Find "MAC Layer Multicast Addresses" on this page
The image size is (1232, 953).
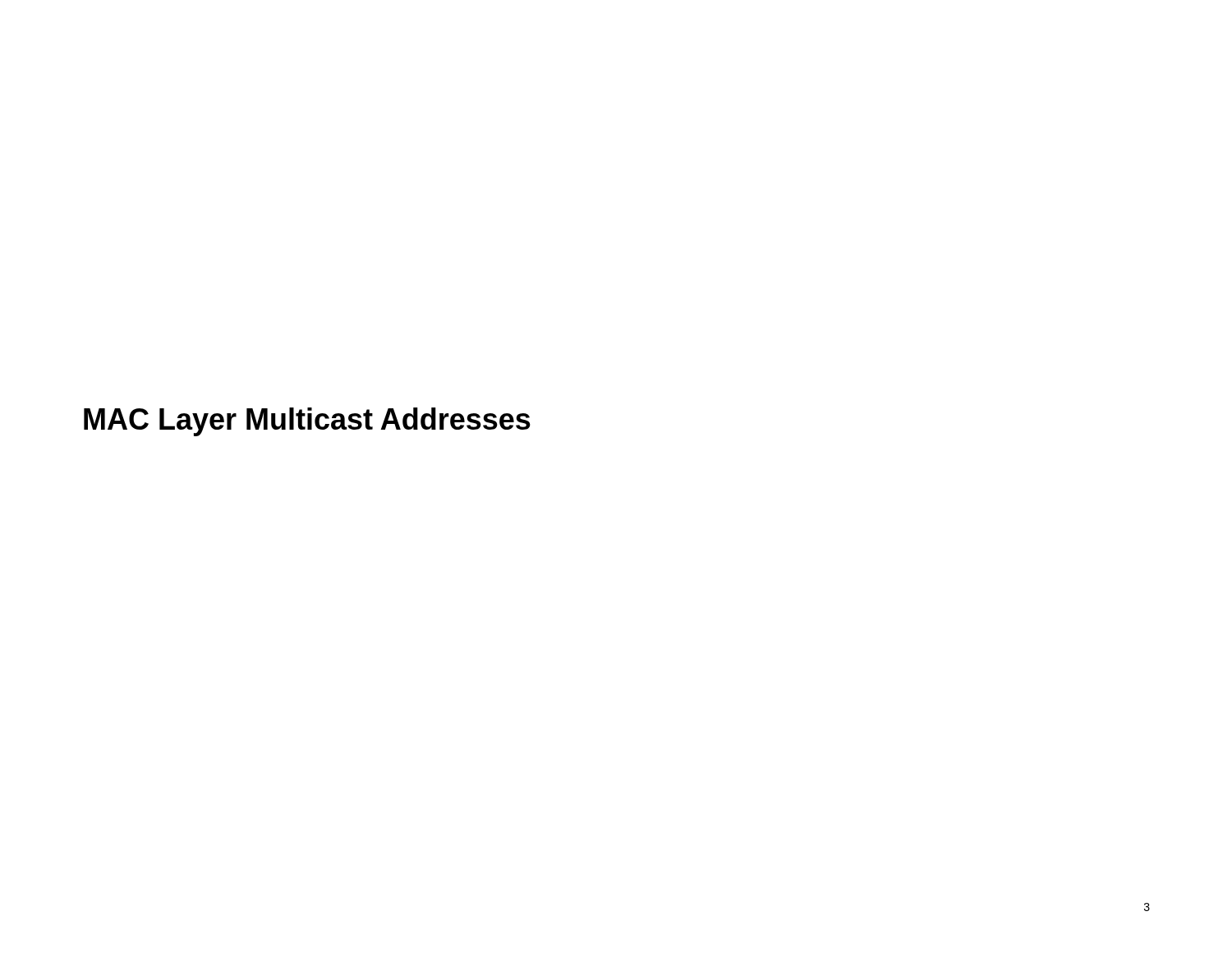(307, 419)
